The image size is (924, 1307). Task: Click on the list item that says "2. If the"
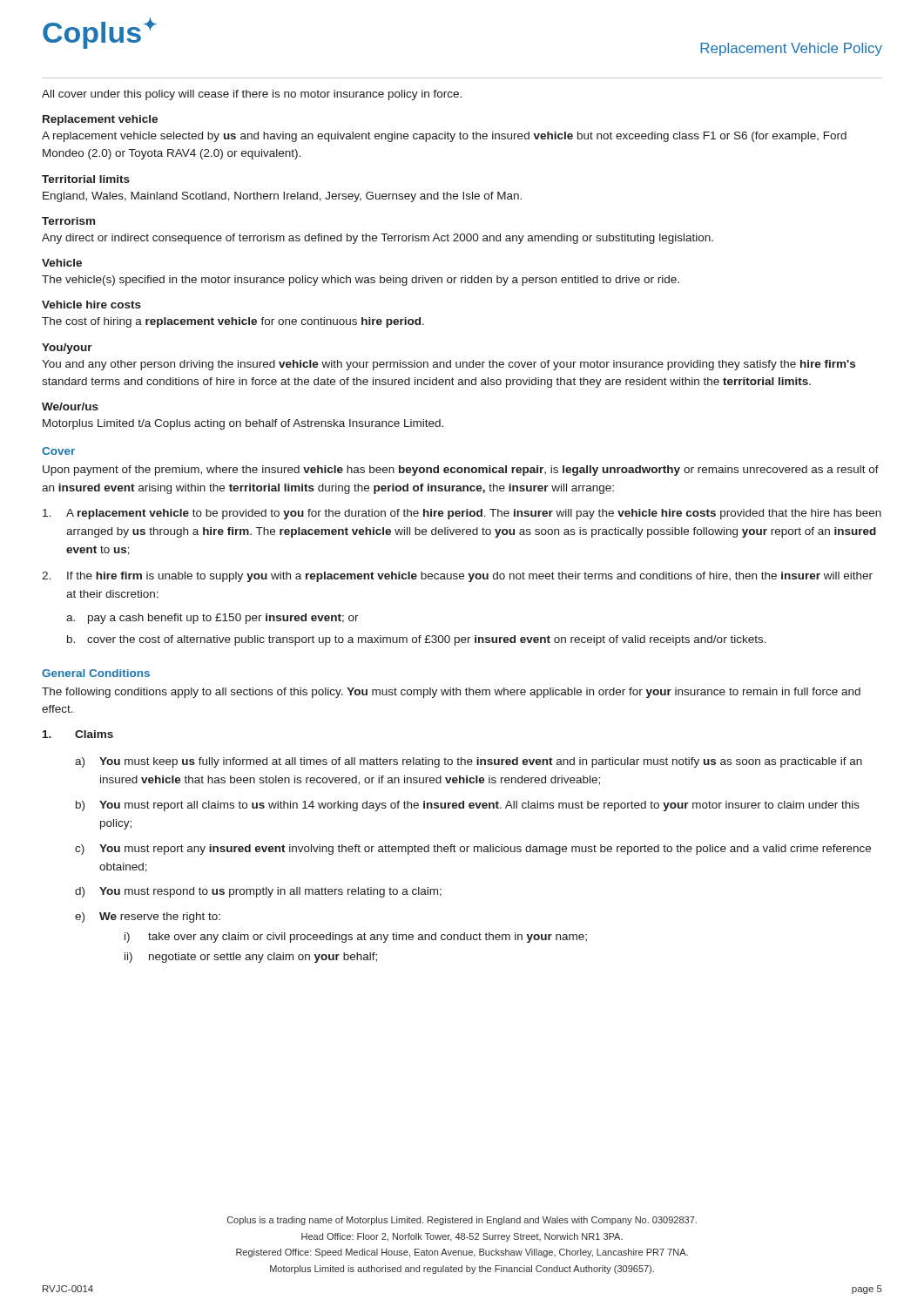click(x=457, y=577)
